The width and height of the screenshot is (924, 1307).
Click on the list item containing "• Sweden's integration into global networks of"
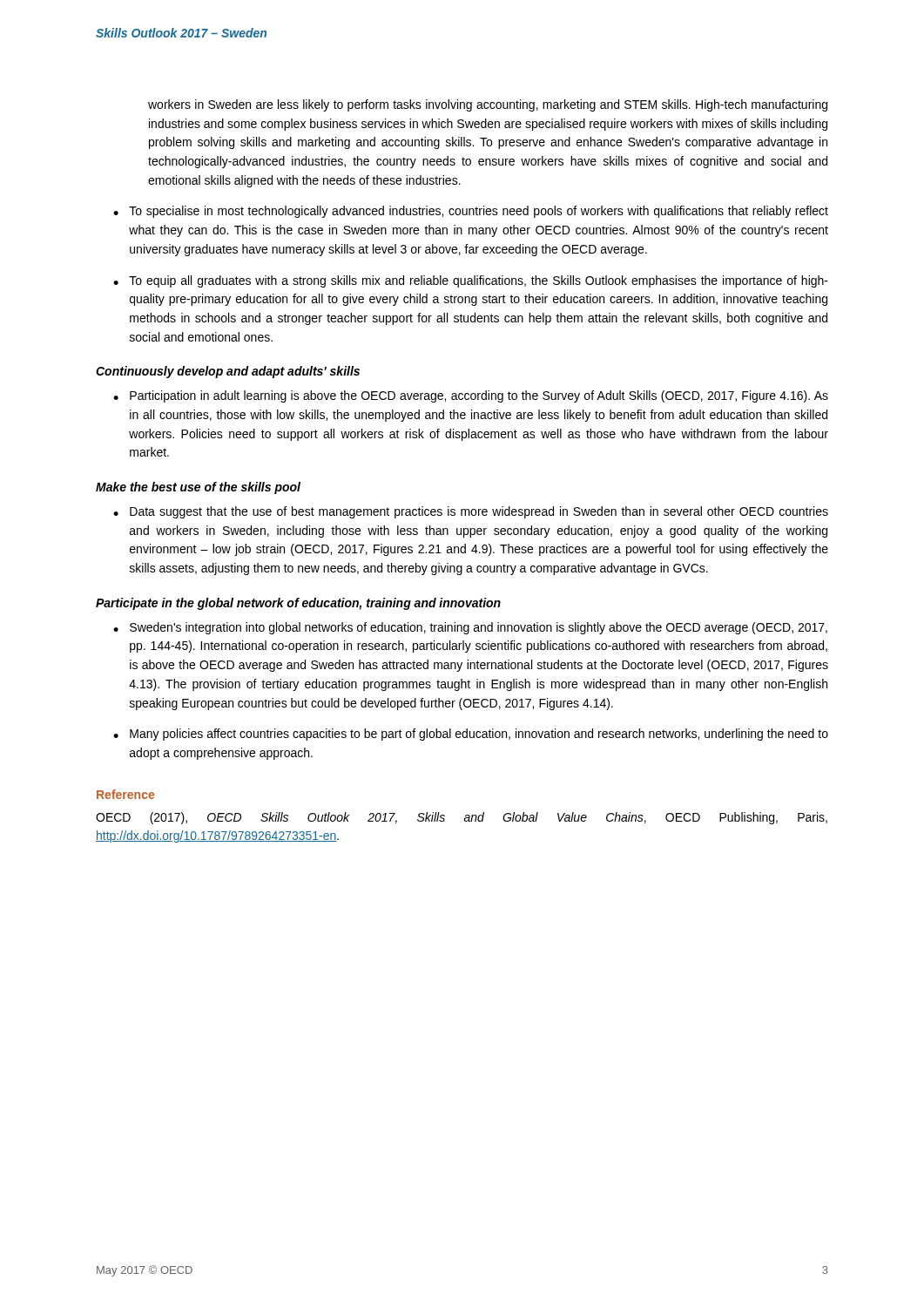tap(471, 666)
